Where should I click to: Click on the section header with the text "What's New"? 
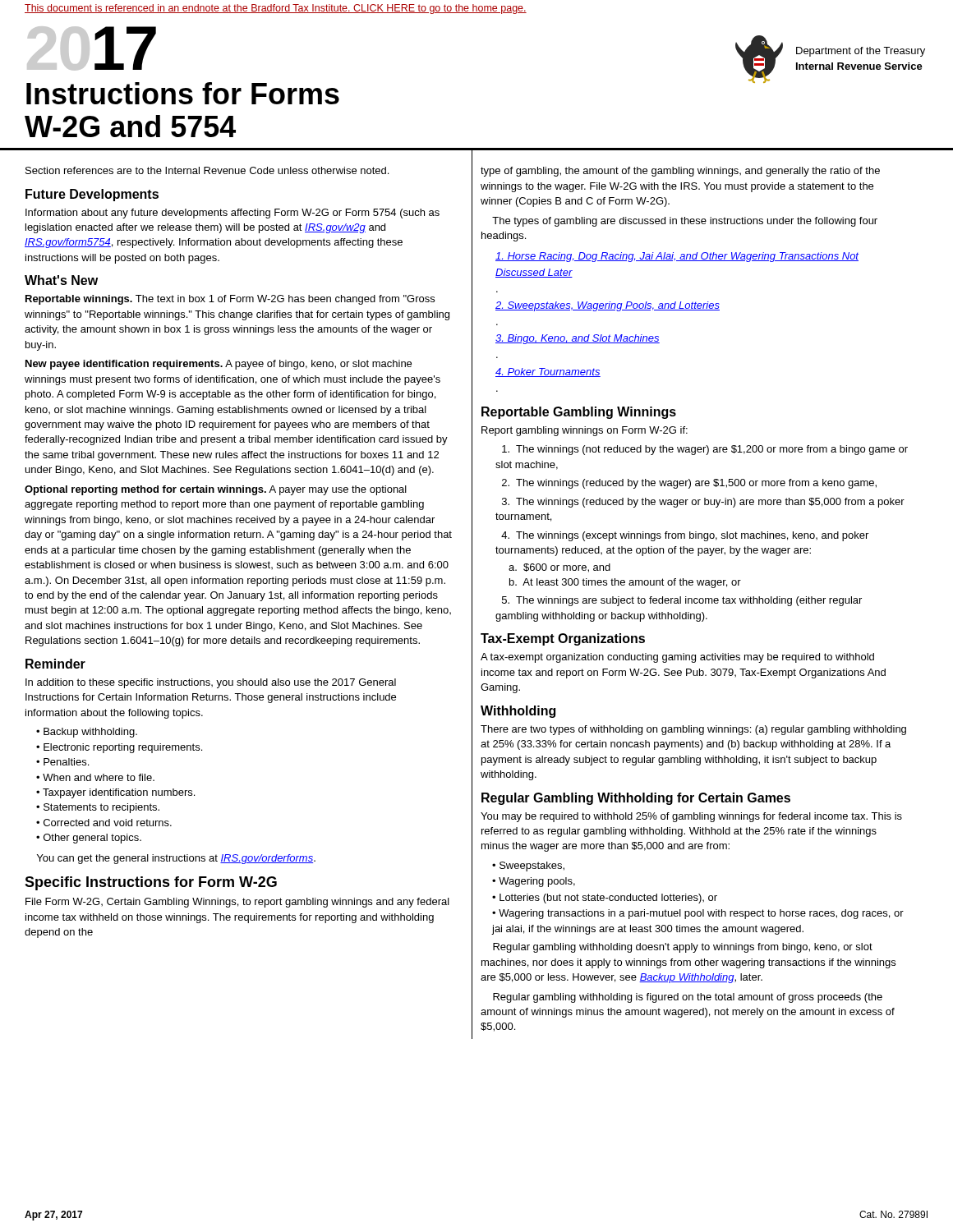[61, 281]
